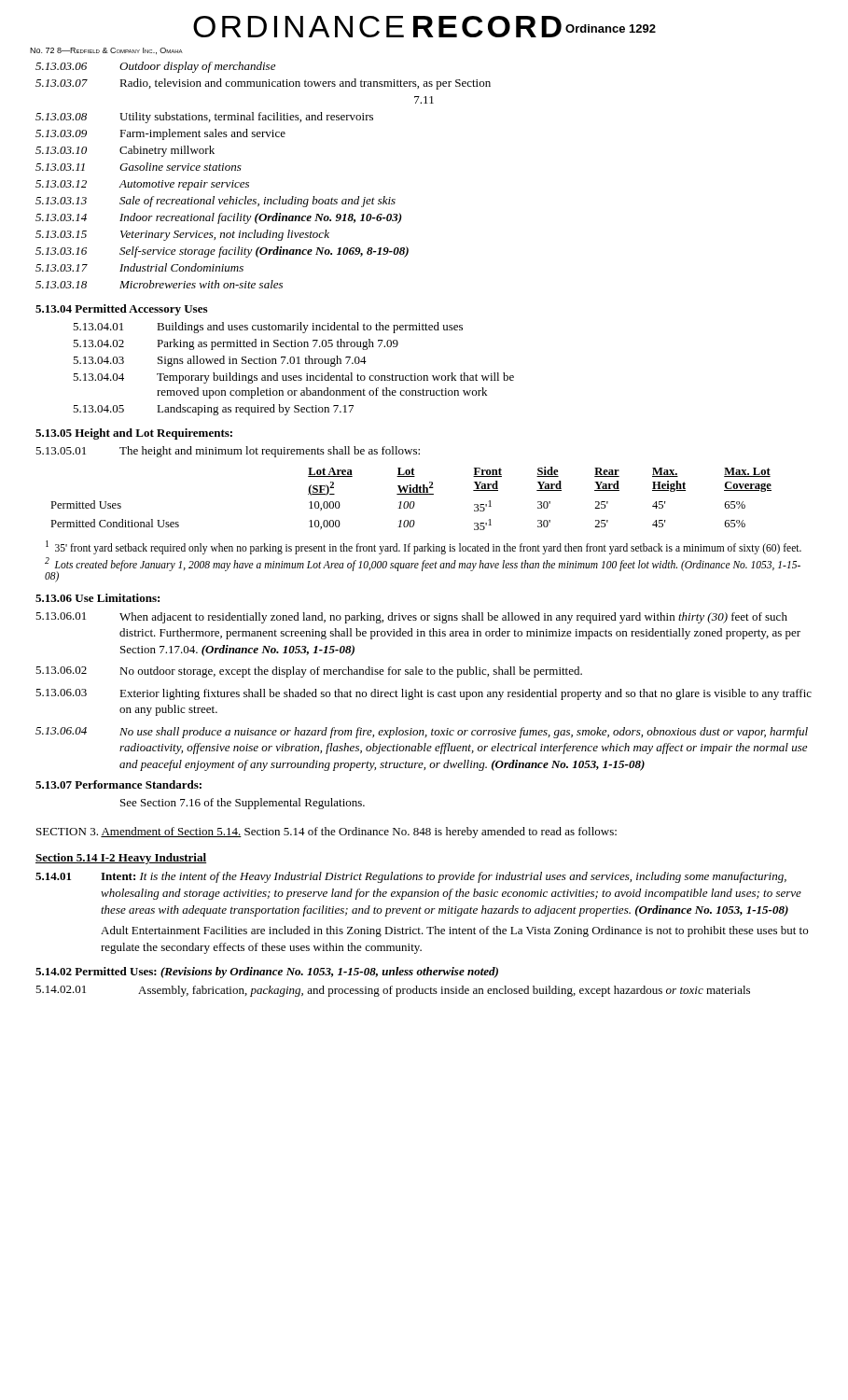The image size is (848, 1400).
Task: Find the block starting "5.13.05 Height and Lot"
Action: 134,433
